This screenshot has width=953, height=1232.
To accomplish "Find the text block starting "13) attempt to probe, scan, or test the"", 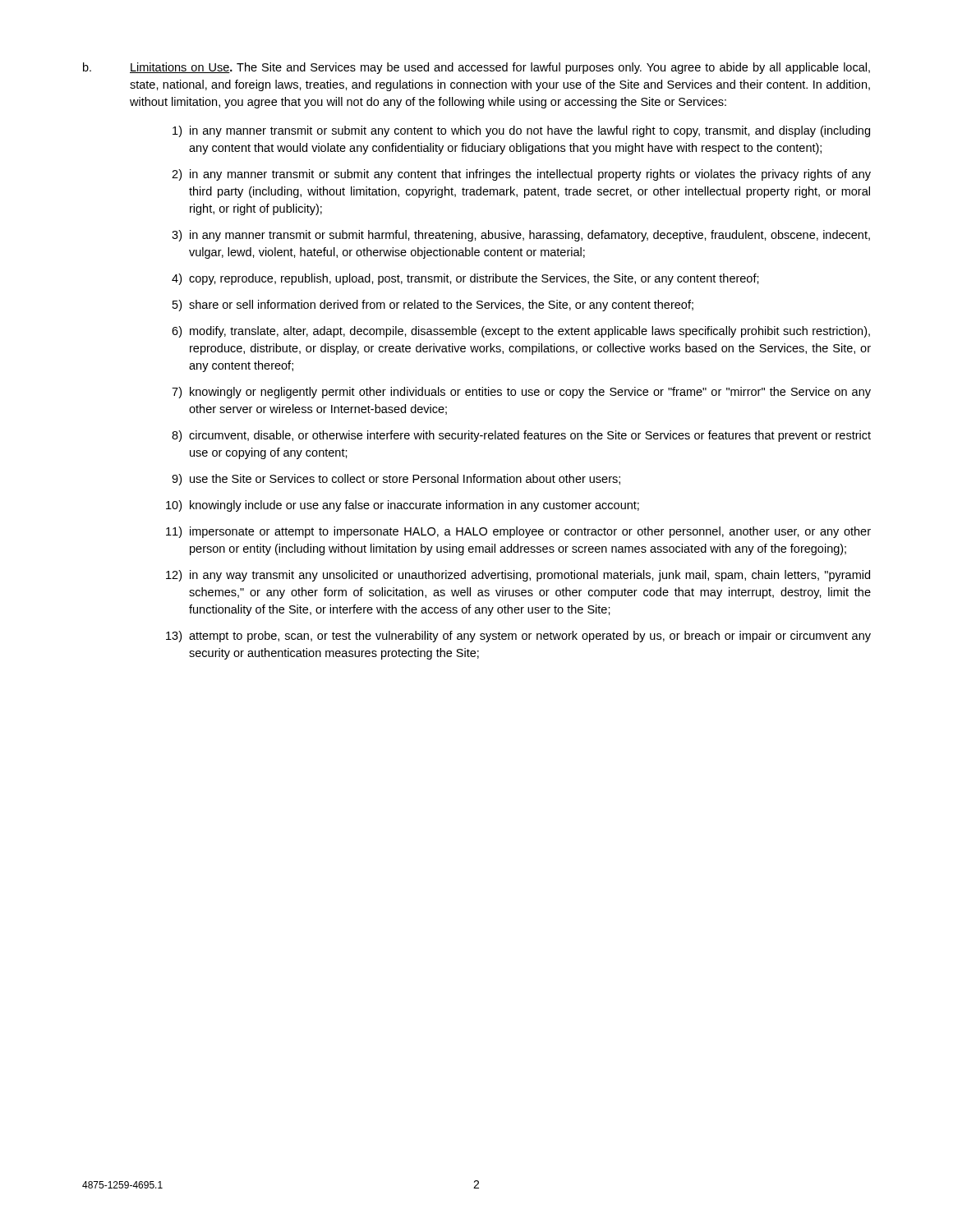I will click(509, 645).
